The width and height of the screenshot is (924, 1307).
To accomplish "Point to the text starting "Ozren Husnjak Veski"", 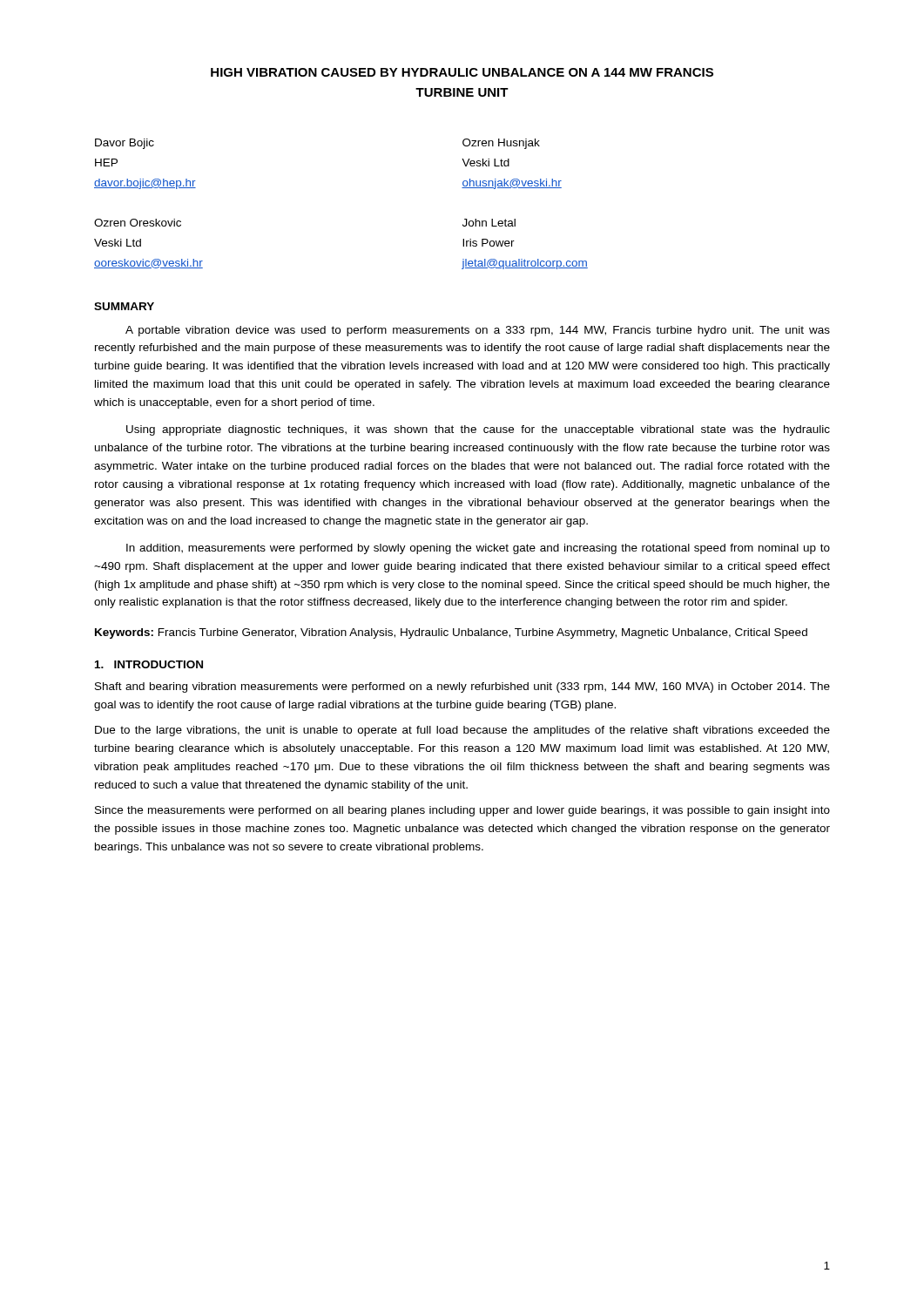I will click(x=501, y=144).
